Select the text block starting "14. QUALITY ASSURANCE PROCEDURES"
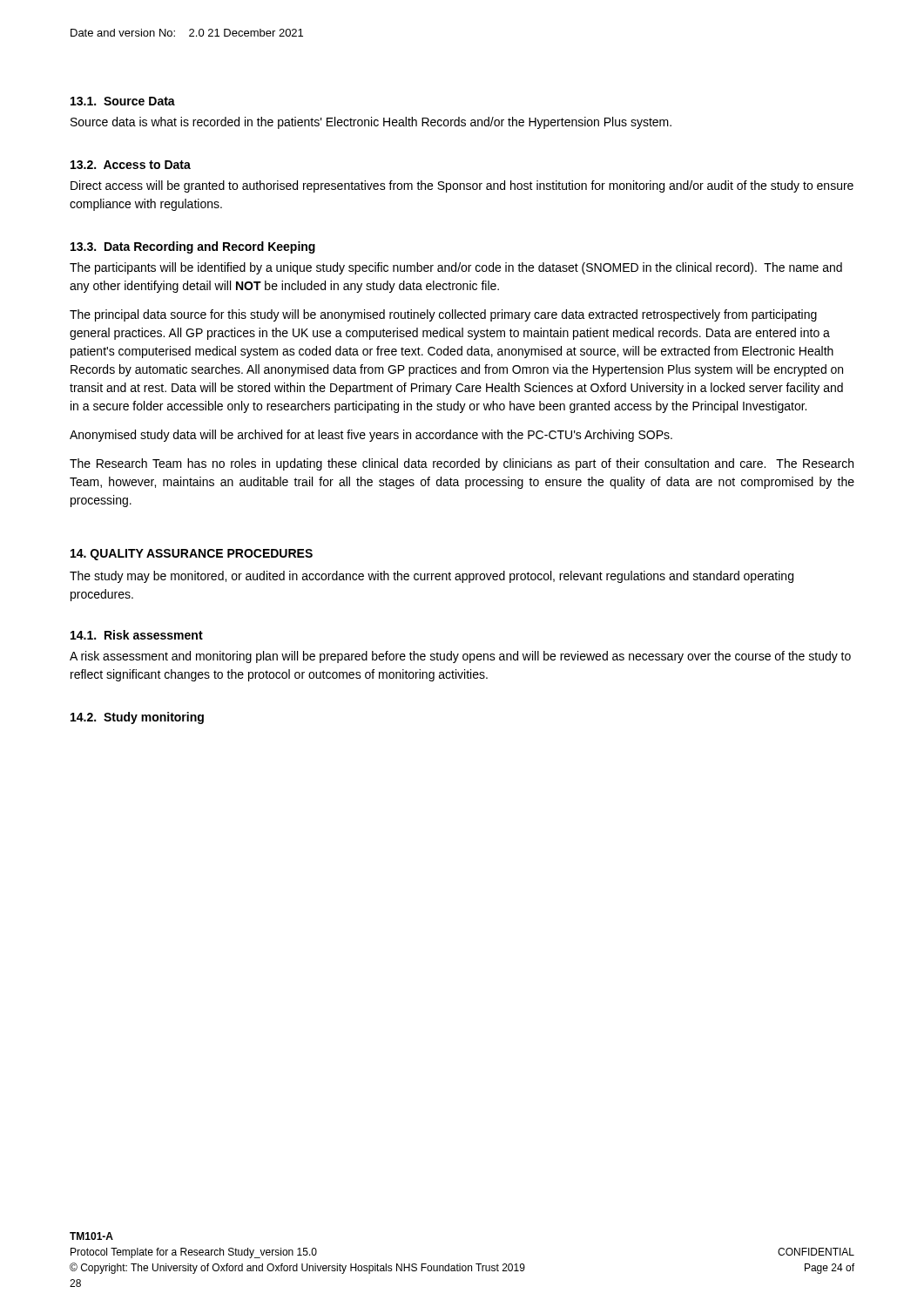 (x=191, y=553)
